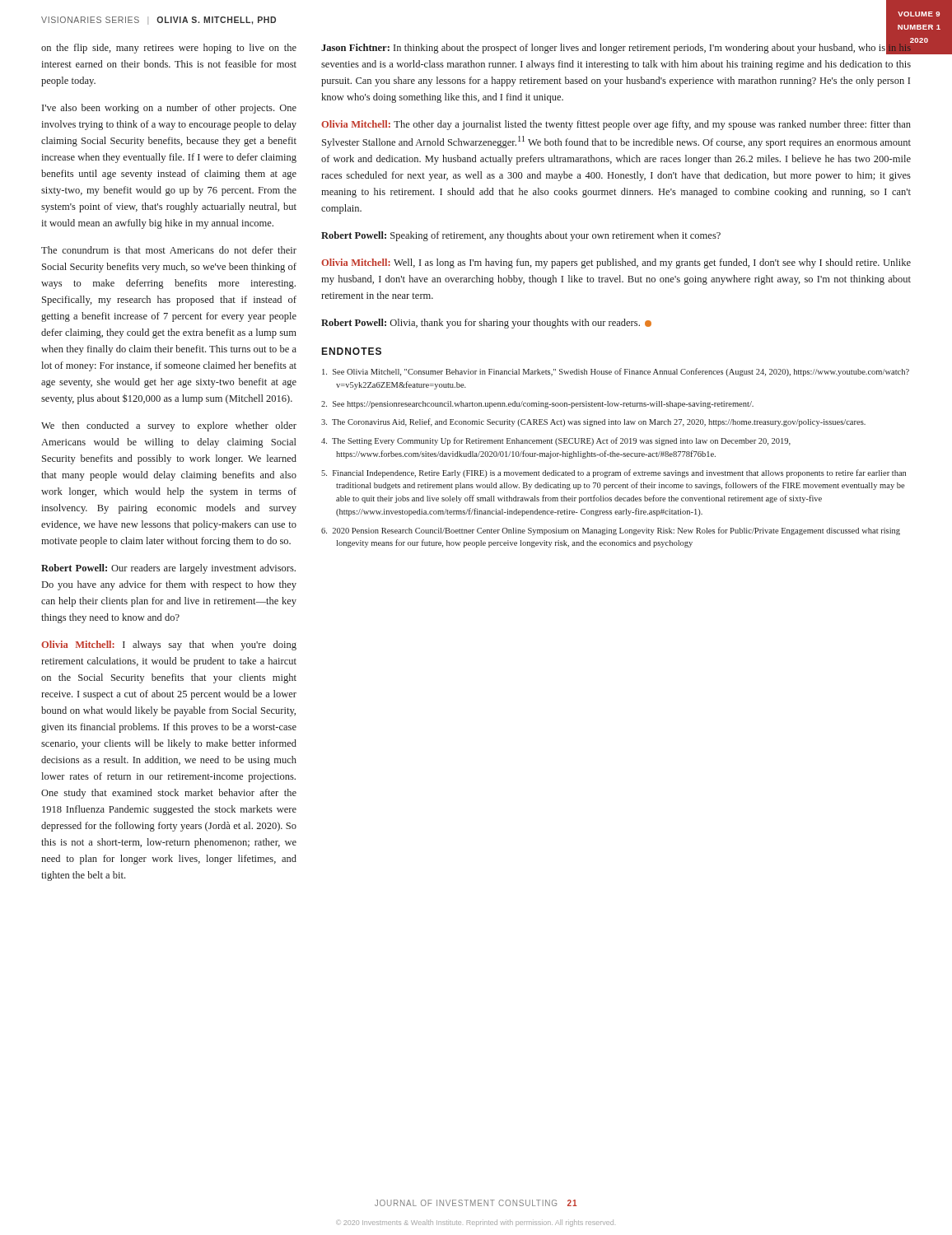Locate the element starting "2. See https://pensionresearchcouncil.wharton.upenn.edu/coming-soon-persistent-low-returns-will-shape-saving-retirement/."
This screenshot has height=1235, width=952.
(x=538, y=404)
